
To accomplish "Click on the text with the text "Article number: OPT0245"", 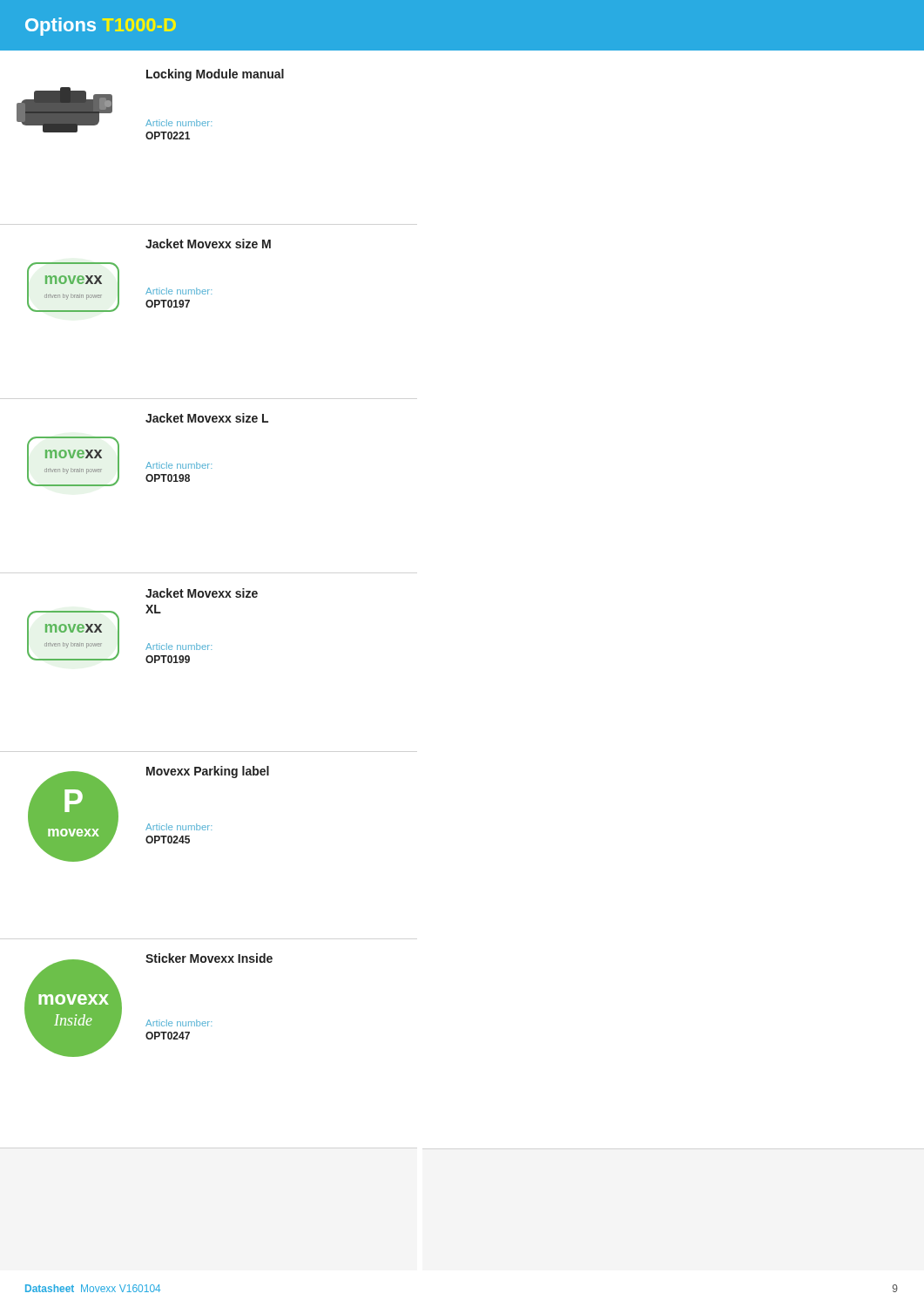I will pyautogui.click(x=179, y=827).
